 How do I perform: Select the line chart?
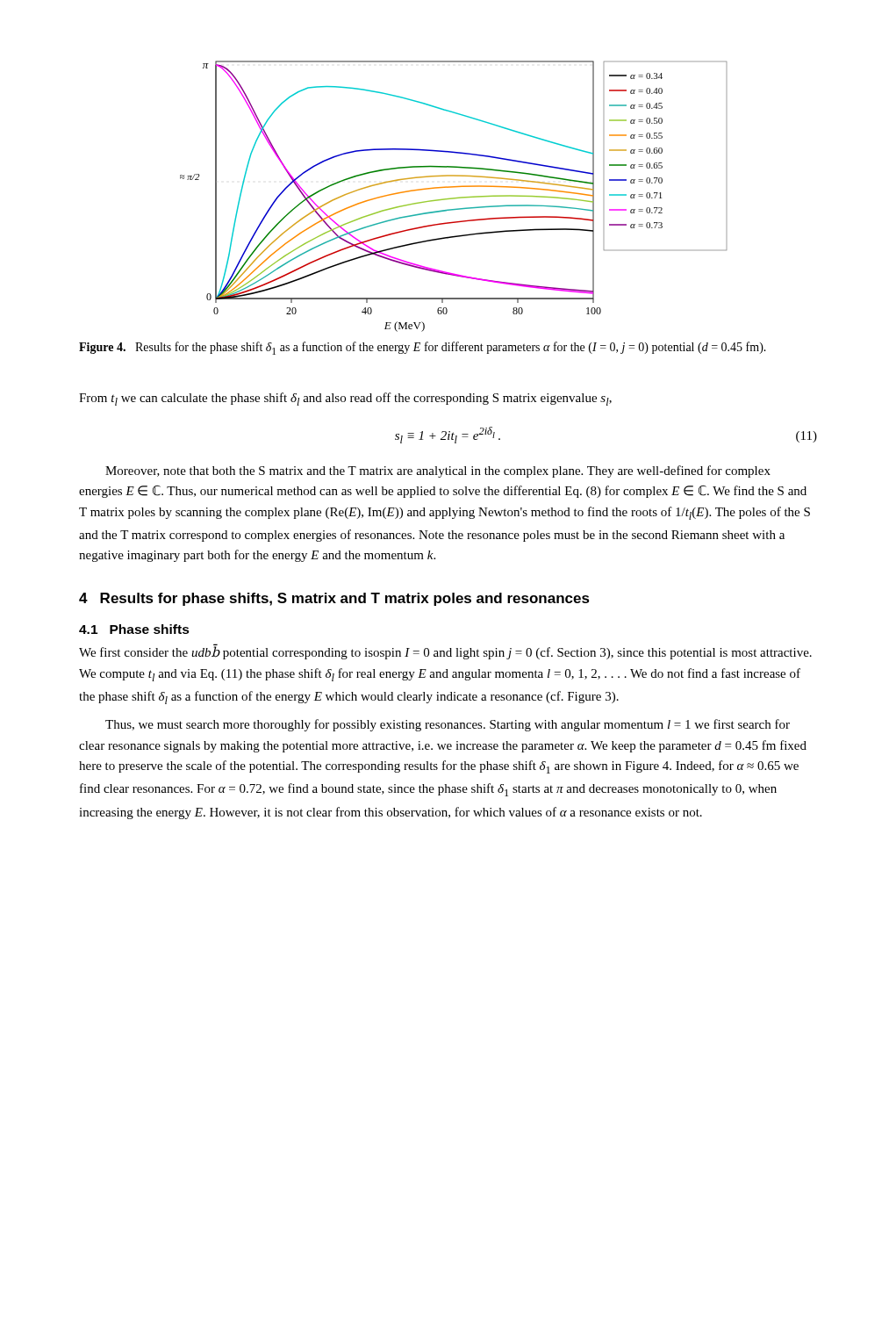(448, 193)
